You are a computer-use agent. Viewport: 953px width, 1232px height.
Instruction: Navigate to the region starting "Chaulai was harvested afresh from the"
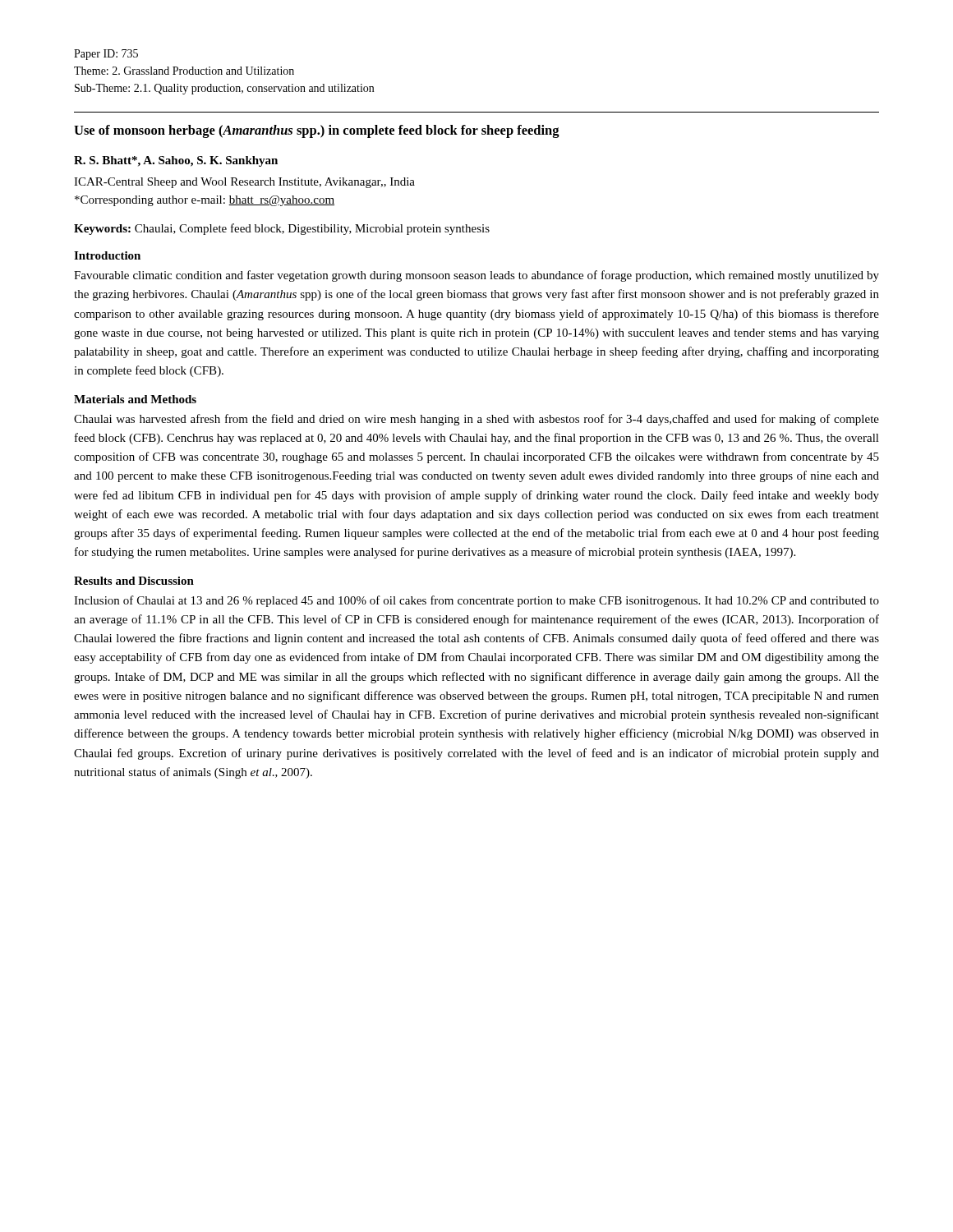pyautogui.click(x=476, y=485)
